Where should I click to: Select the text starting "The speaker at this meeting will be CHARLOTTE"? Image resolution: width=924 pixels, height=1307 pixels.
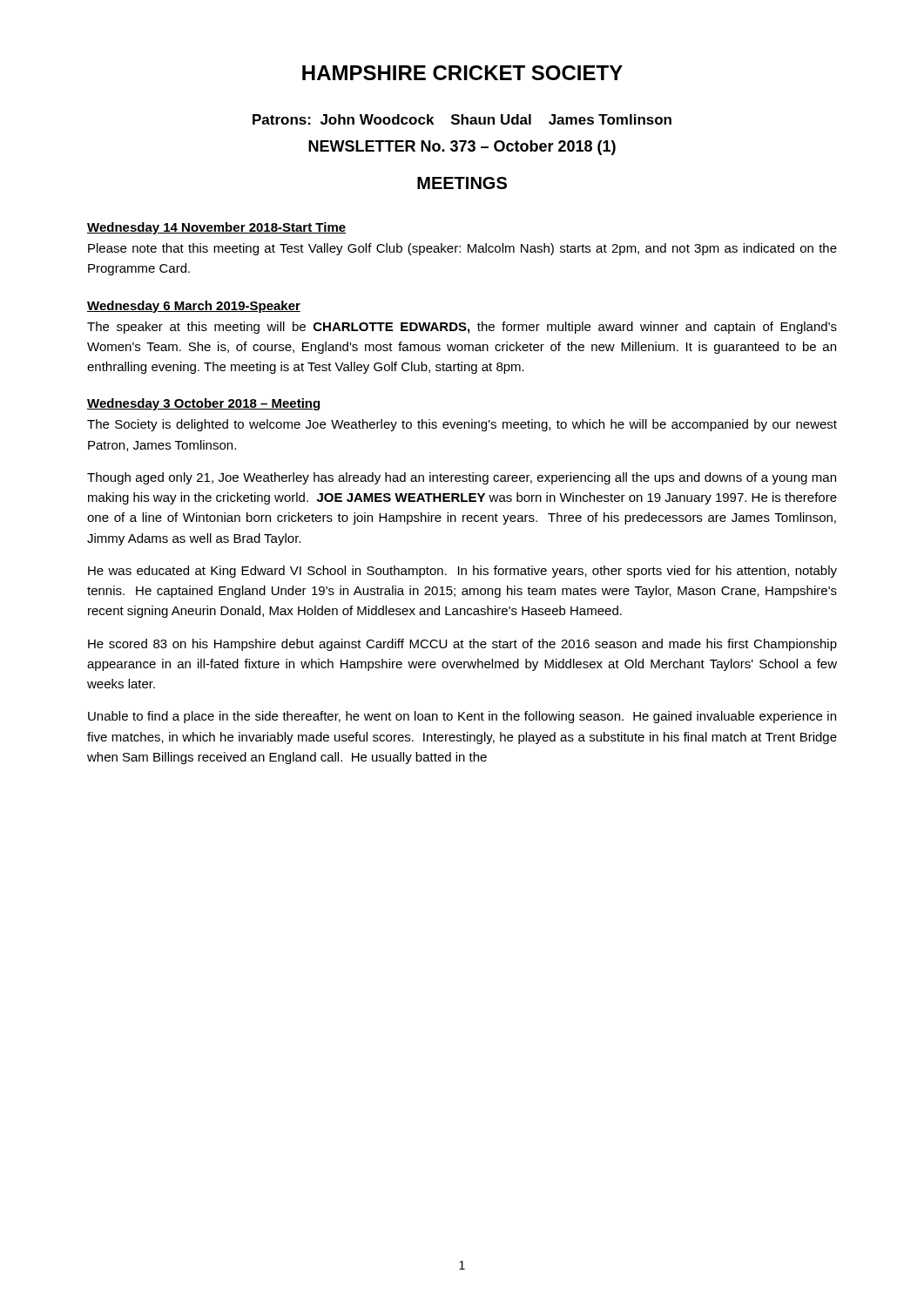(x=462, y=346)
